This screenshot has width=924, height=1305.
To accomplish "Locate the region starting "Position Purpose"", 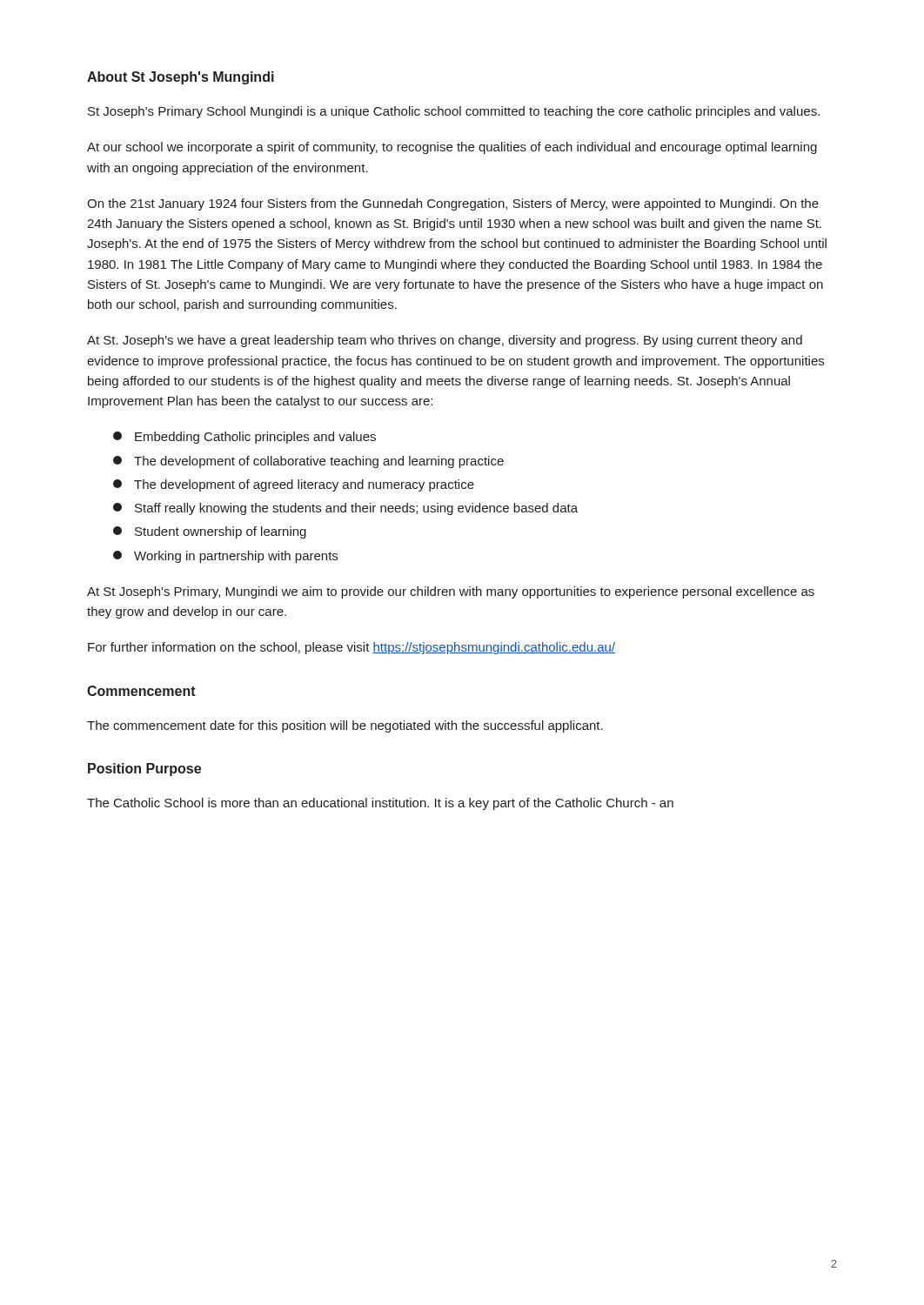I will tap(144, 768).
